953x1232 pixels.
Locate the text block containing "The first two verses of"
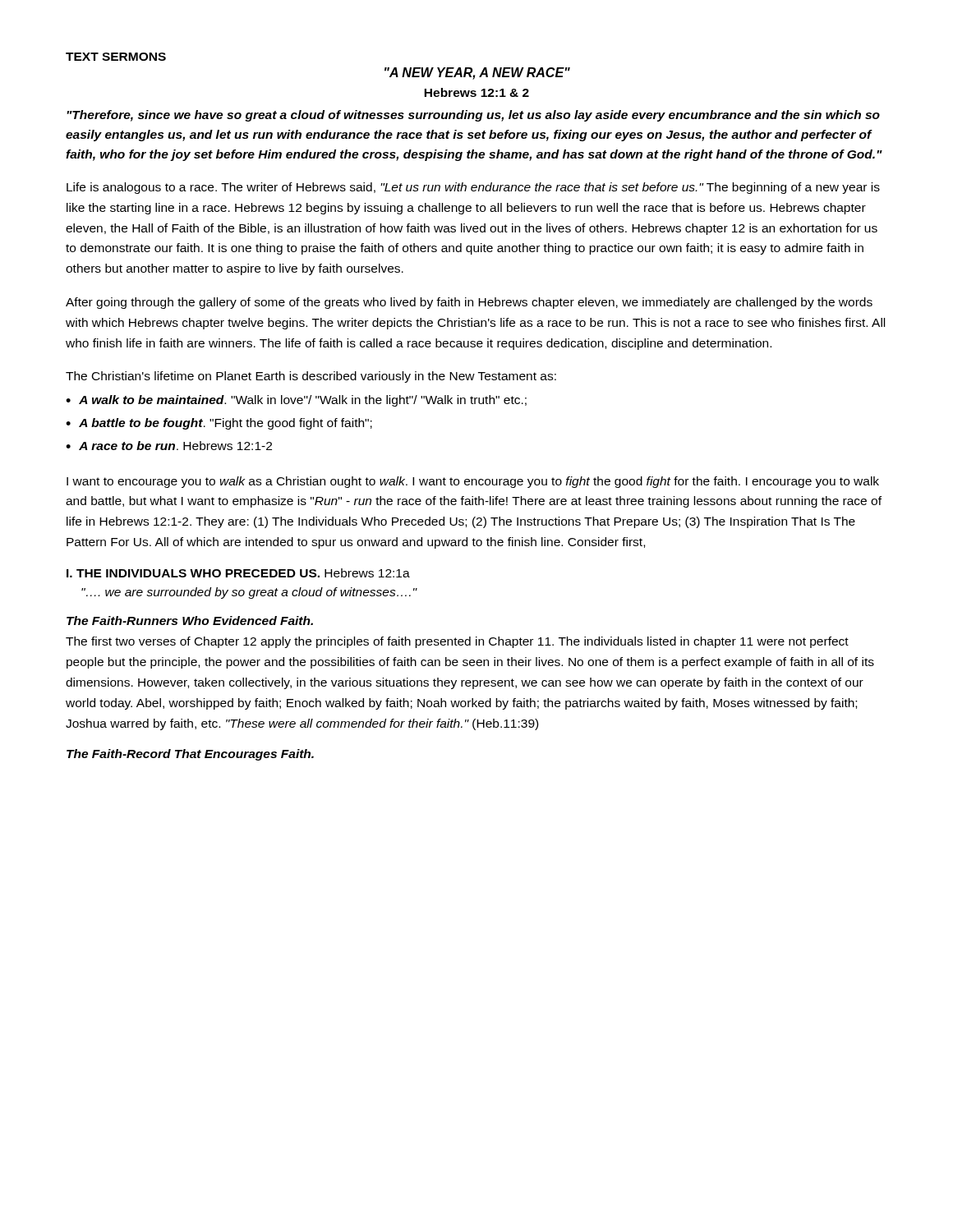click(470, 682)
